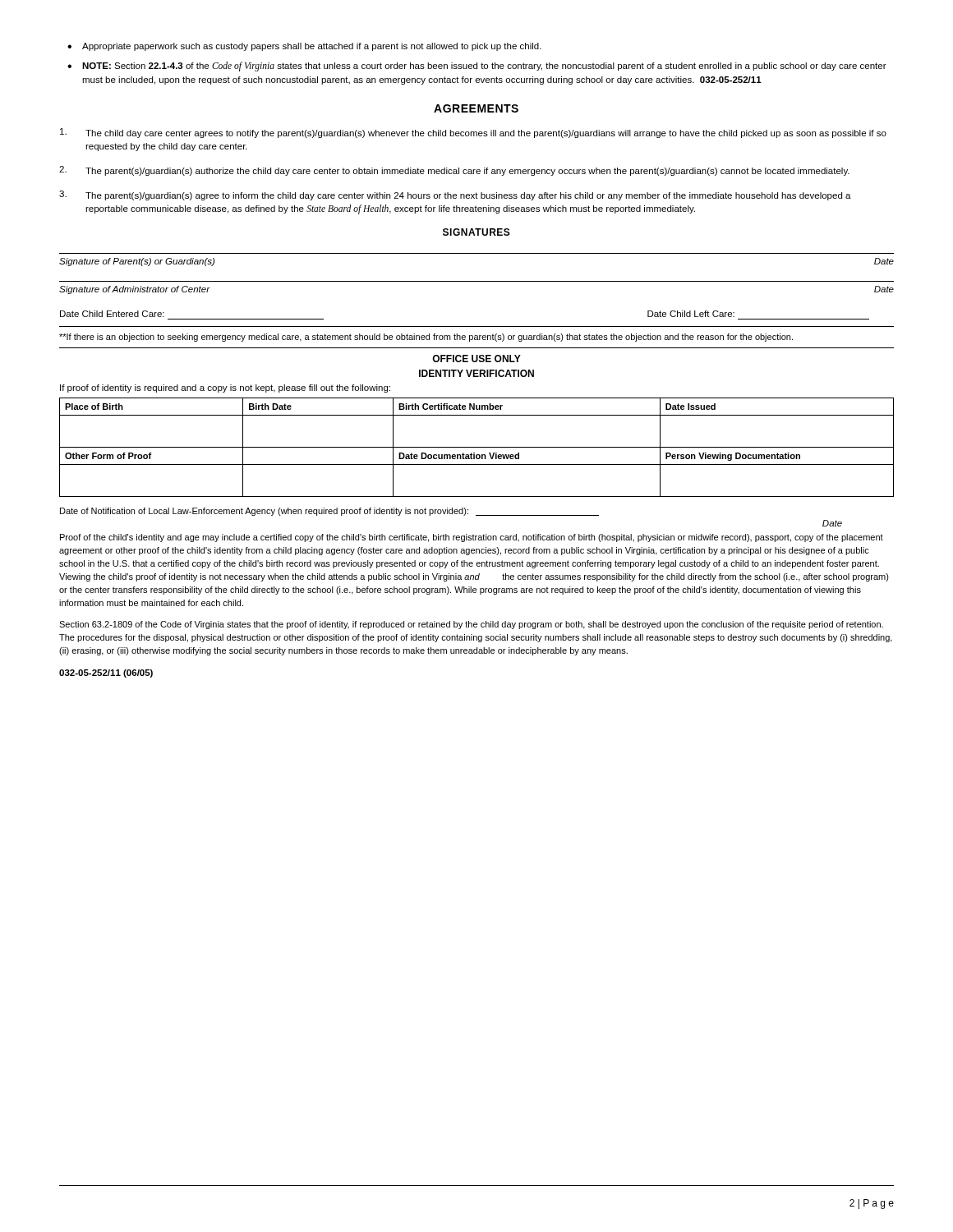Navigate to the text starting "Signature of Parent(s) or Guardian(s) Date Signature of"
The width and height of the screenshot is (953, 1232).
click(x=476, y=273)
